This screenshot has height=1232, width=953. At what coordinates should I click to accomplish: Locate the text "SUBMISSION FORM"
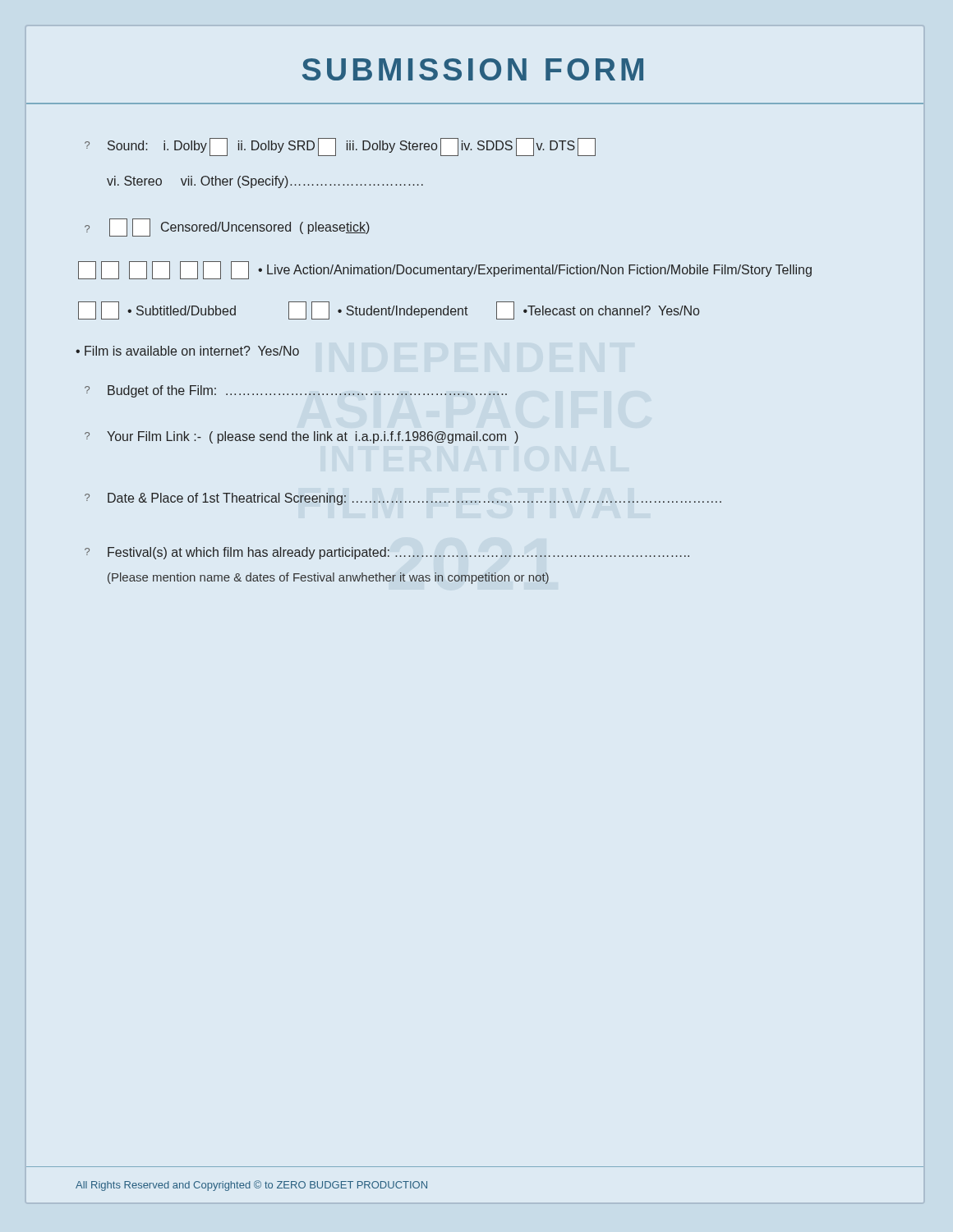pos(475,70)
